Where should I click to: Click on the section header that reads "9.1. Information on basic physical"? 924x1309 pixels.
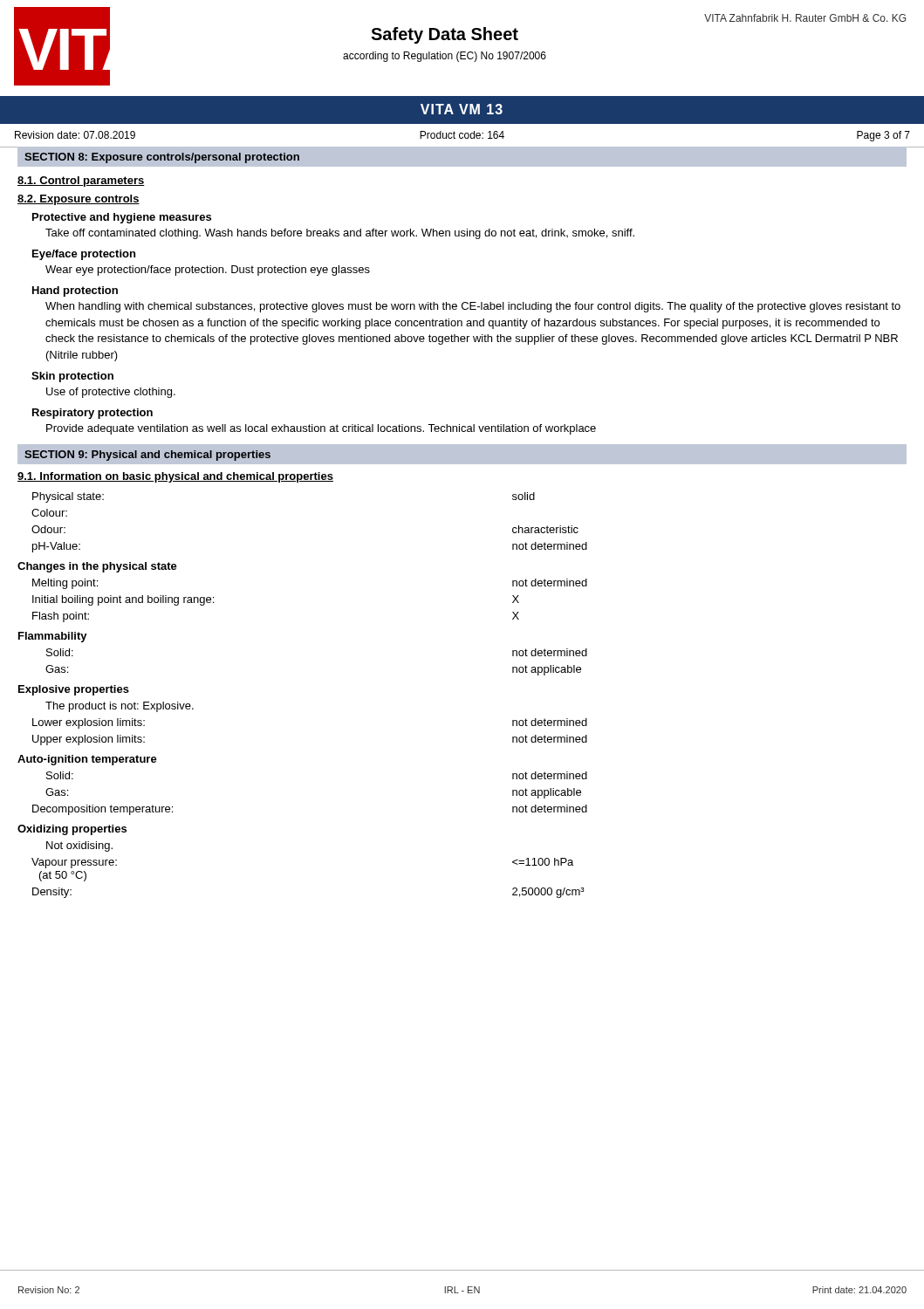(175, 476)
